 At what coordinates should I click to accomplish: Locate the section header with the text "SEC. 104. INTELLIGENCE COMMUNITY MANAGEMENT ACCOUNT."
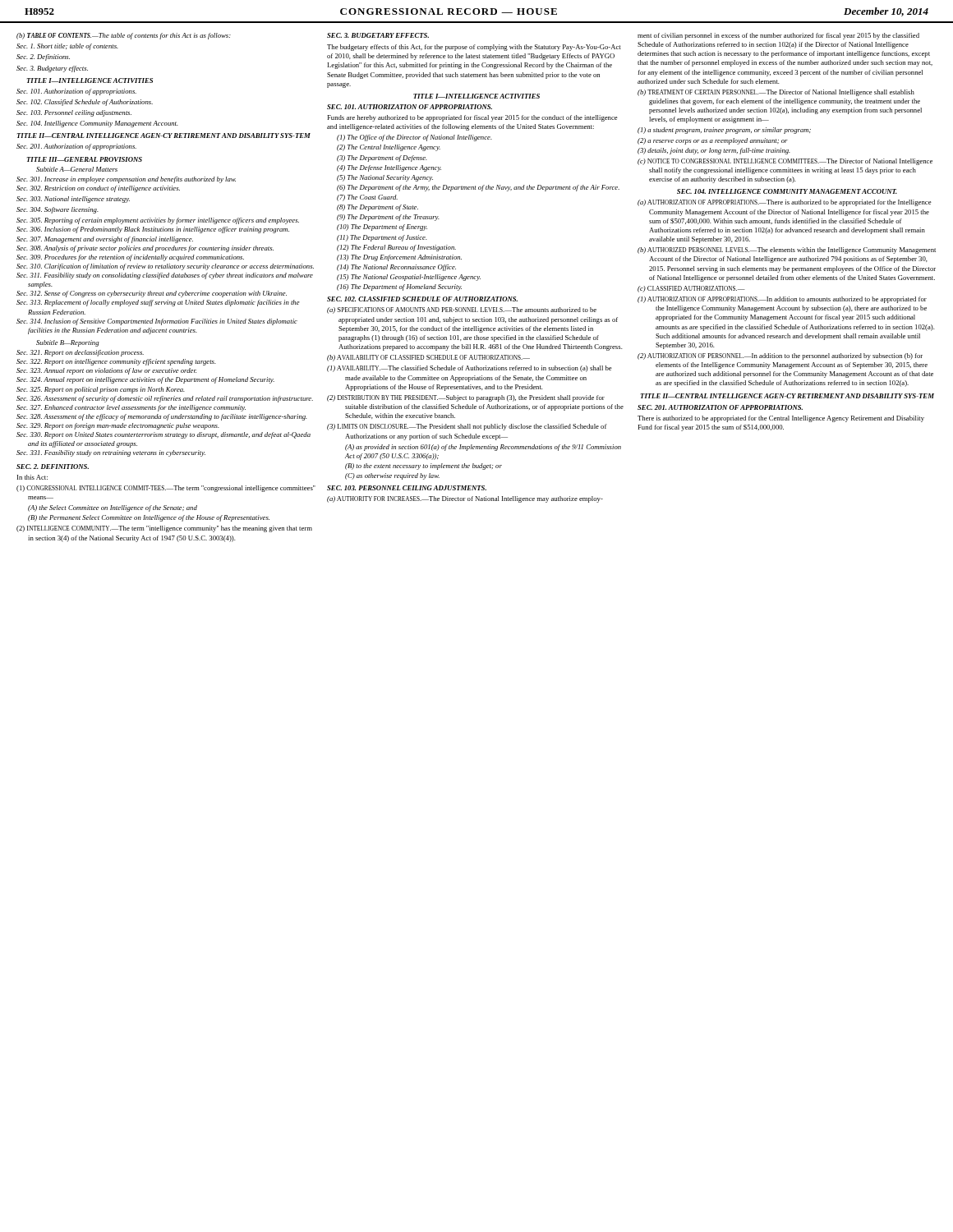(x=787, y=192)
